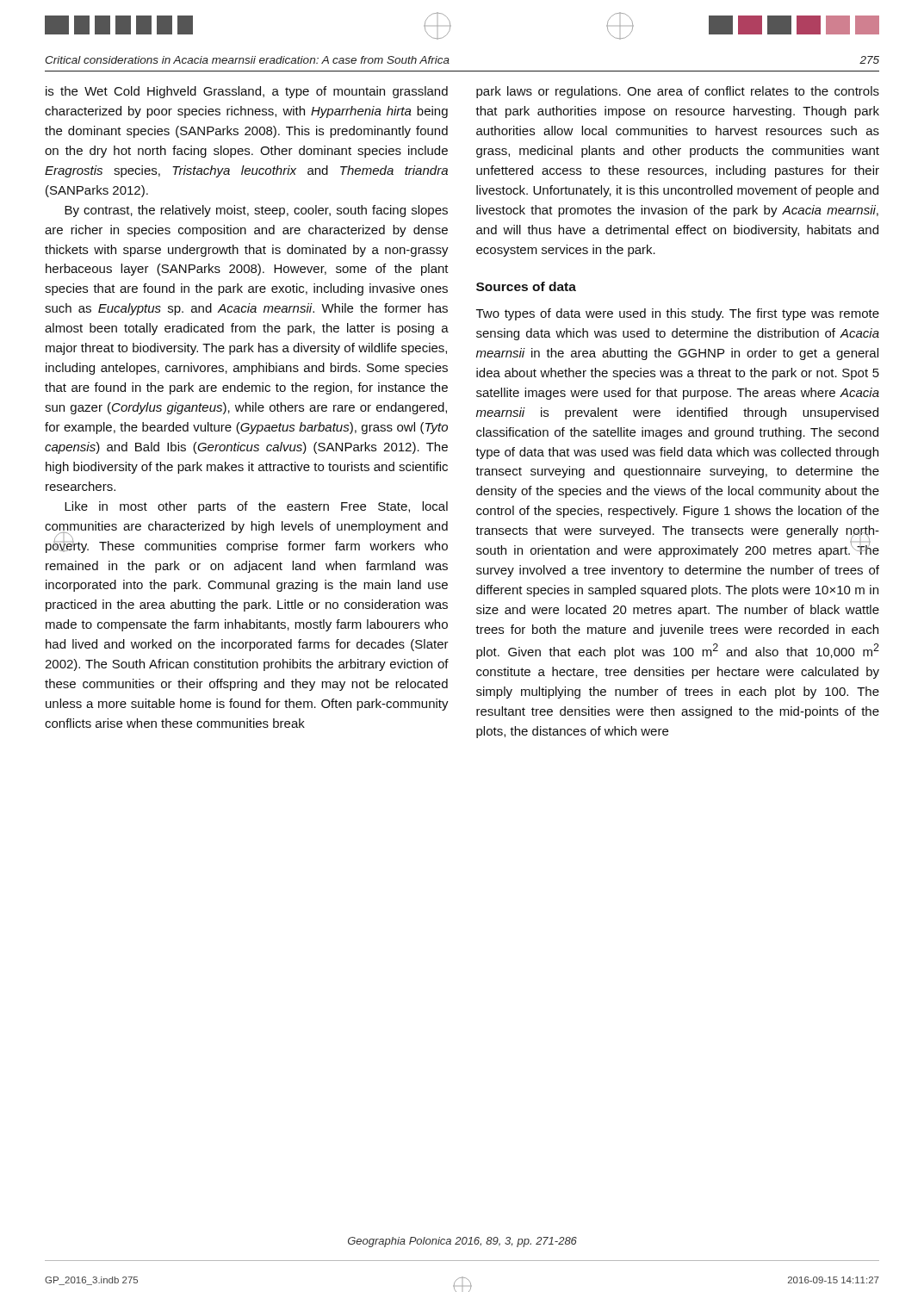Click the passage that begins "Two types of data were used"
Image resolution: width=924 pixels, height=1292 pixels.
coord(677,523)
